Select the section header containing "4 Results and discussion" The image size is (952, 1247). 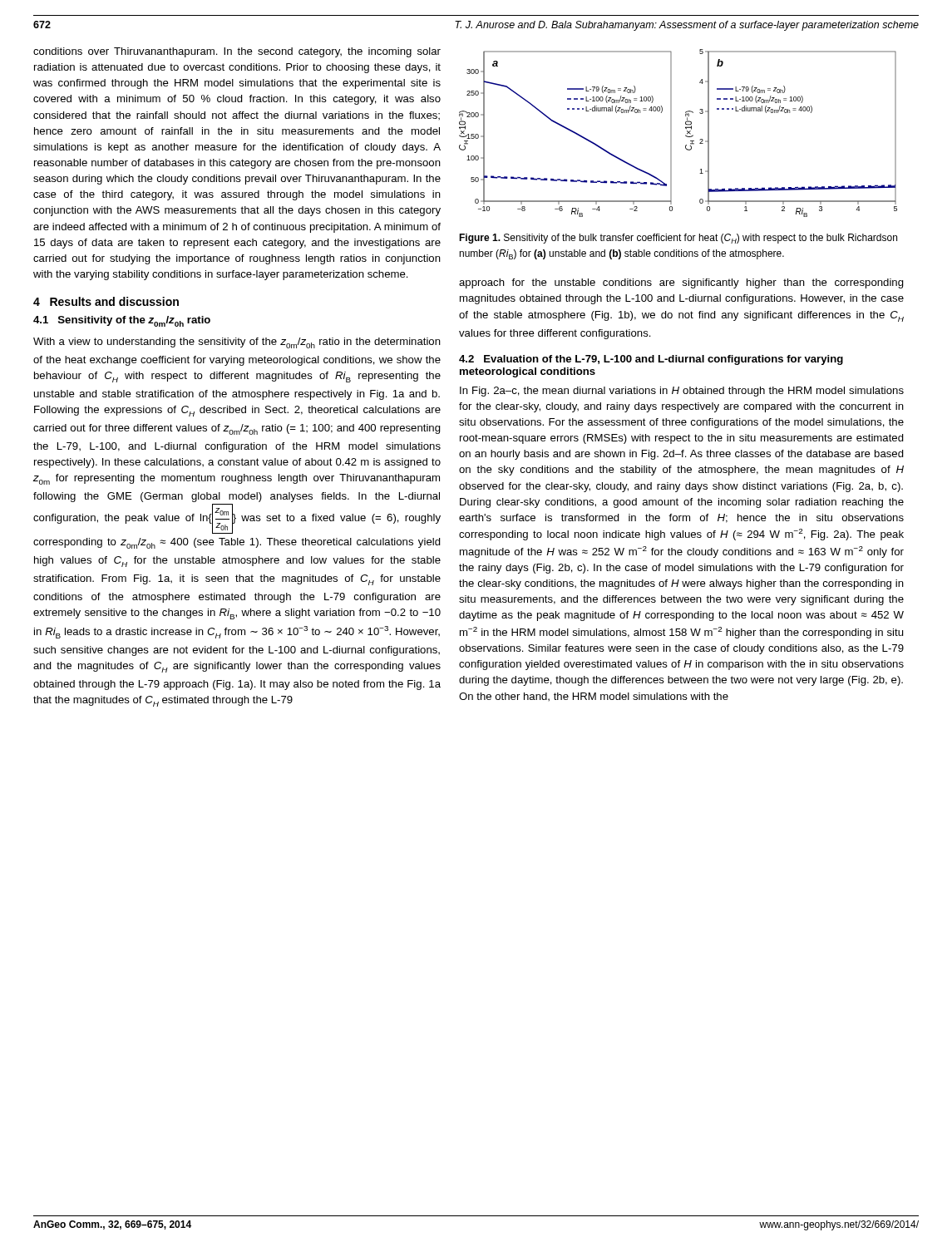click(x=106, y=302)
